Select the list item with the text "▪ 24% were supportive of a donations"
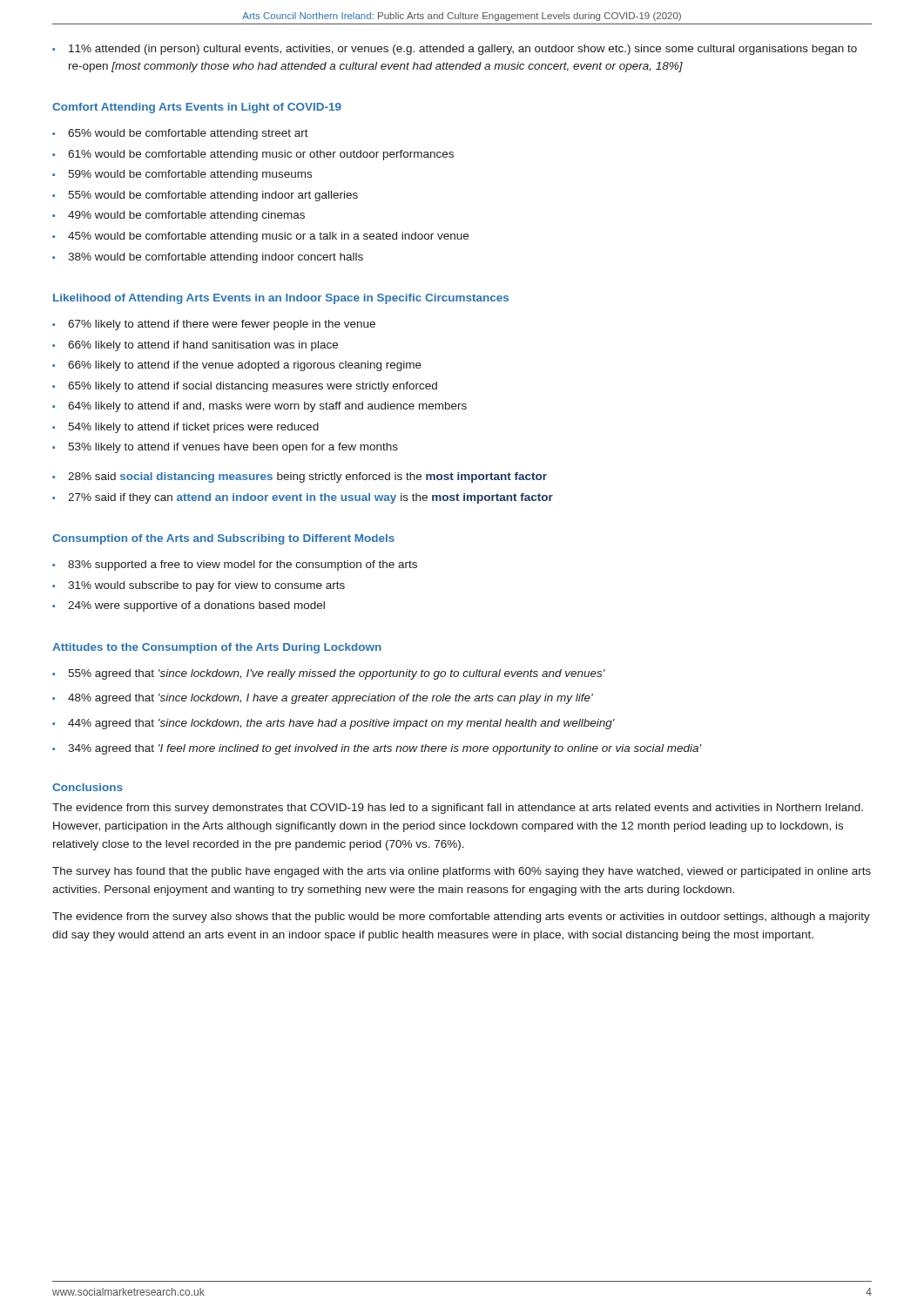Image resolution: width=924 pixels, height=1307 pixels. click(x=189, y=606)
